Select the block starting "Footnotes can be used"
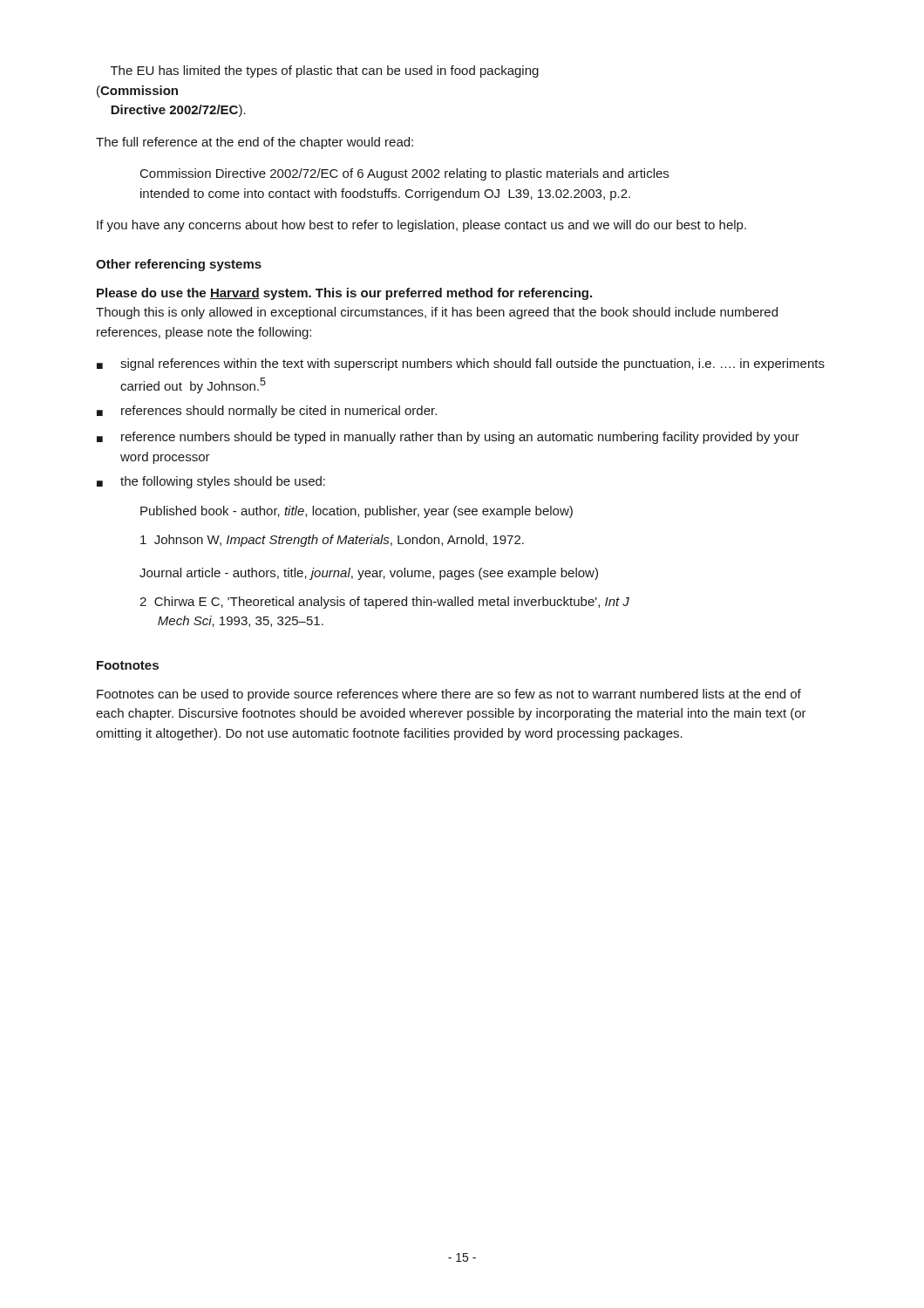924x1308 pixels. [x=451, y=713]
